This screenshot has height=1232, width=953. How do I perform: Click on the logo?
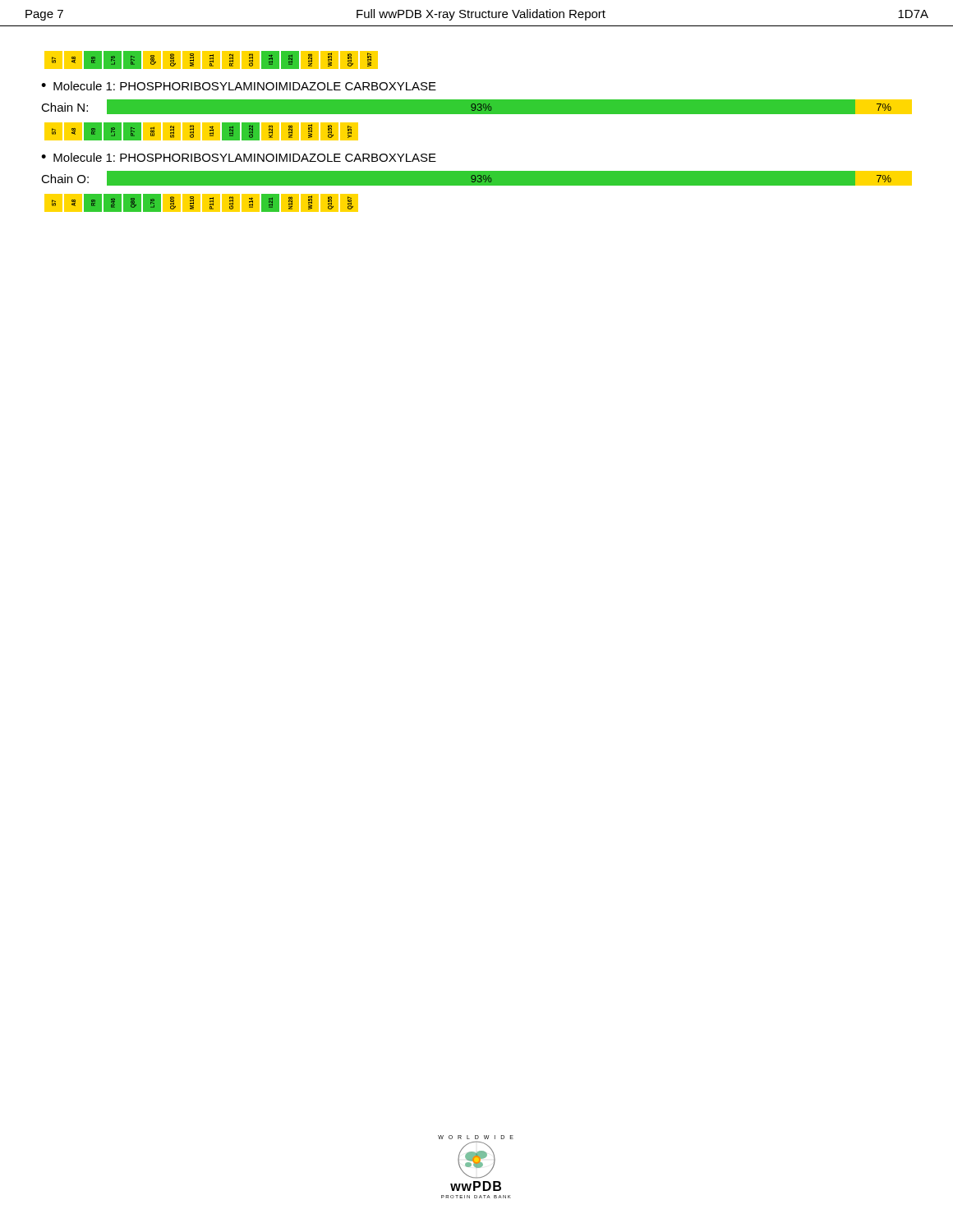476,1167
